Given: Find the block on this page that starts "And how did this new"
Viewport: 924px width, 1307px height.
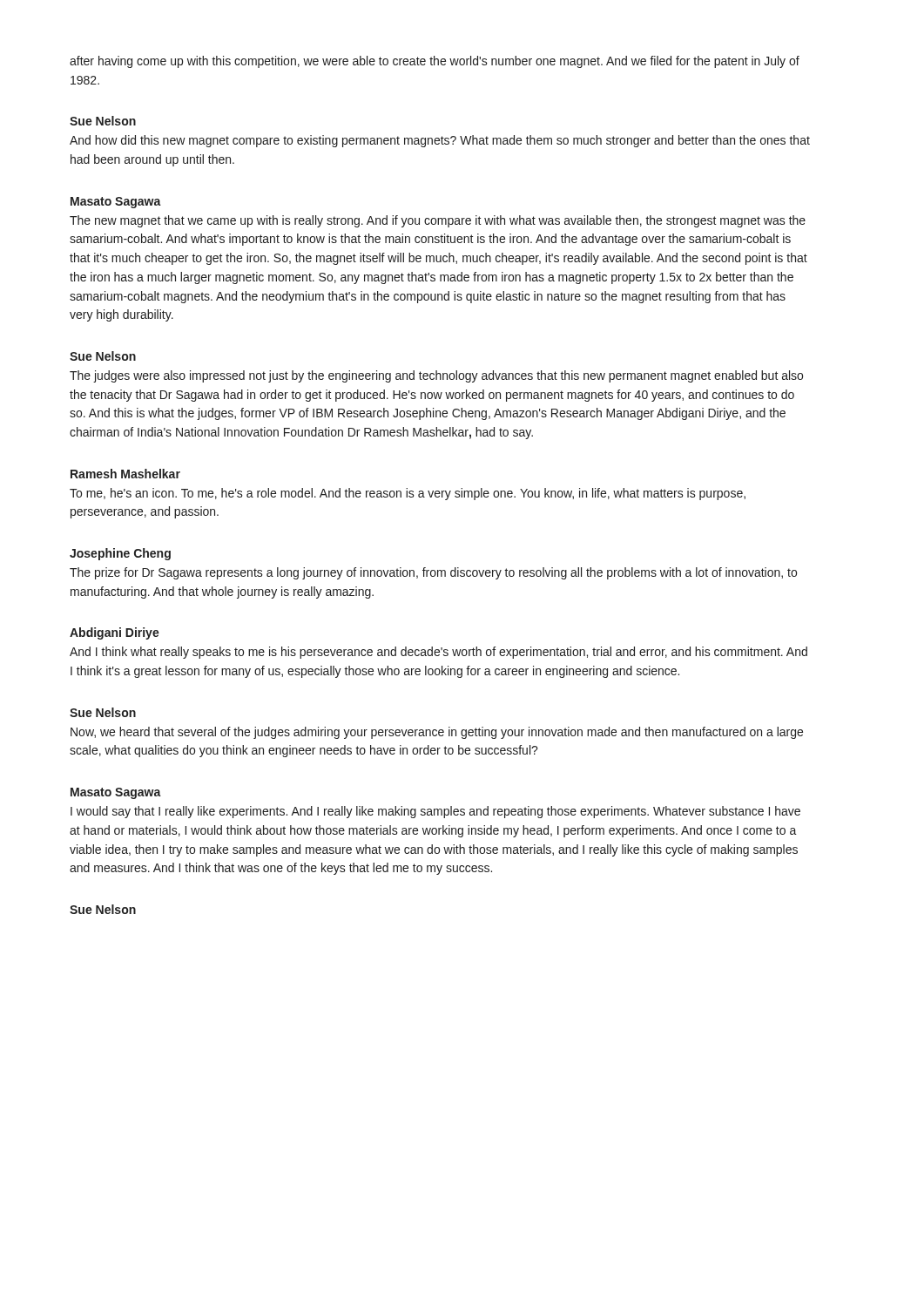Looking at the screenshot, I should [x=440, y=151].
